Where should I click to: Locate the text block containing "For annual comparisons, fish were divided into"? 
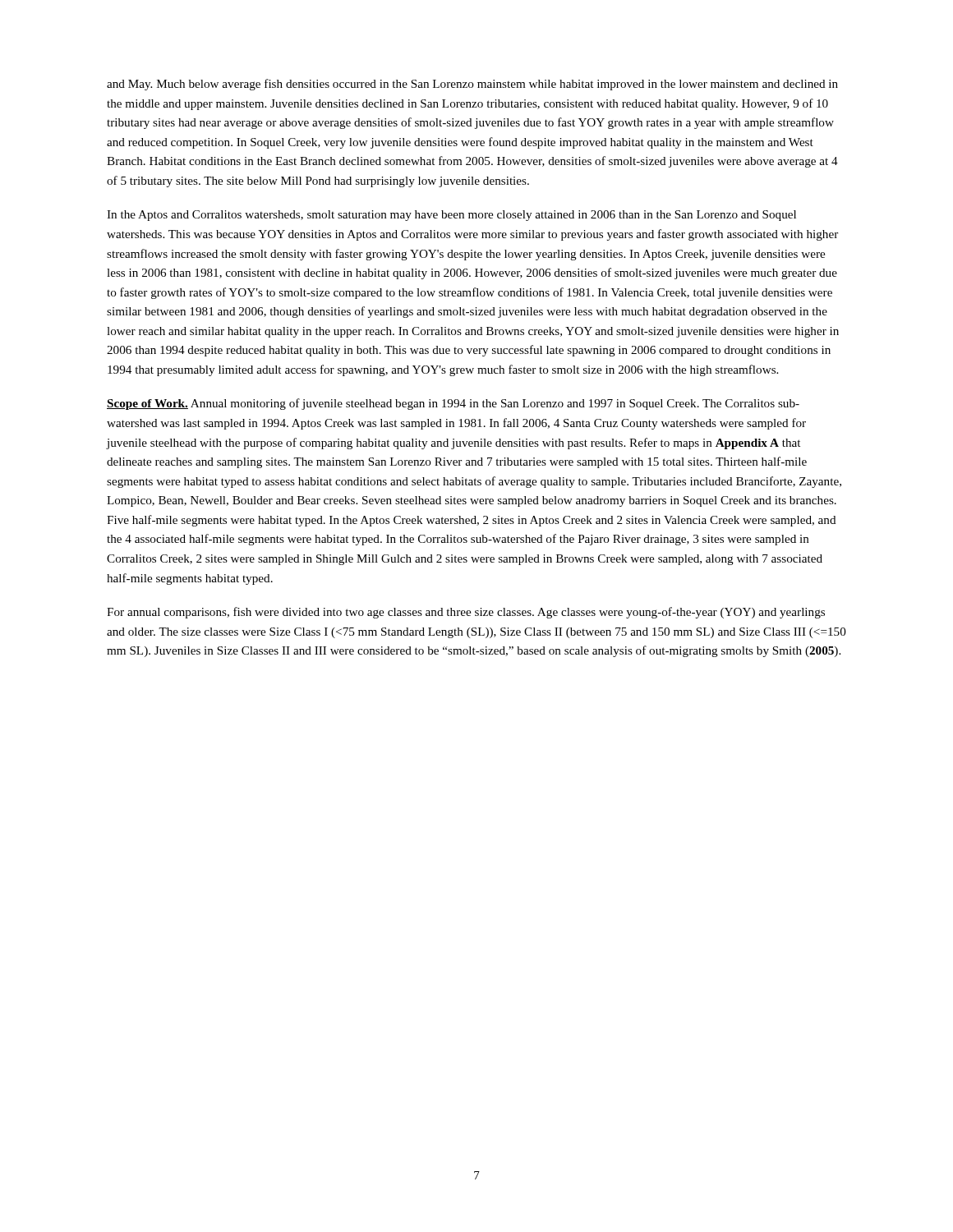click(476, 631)
